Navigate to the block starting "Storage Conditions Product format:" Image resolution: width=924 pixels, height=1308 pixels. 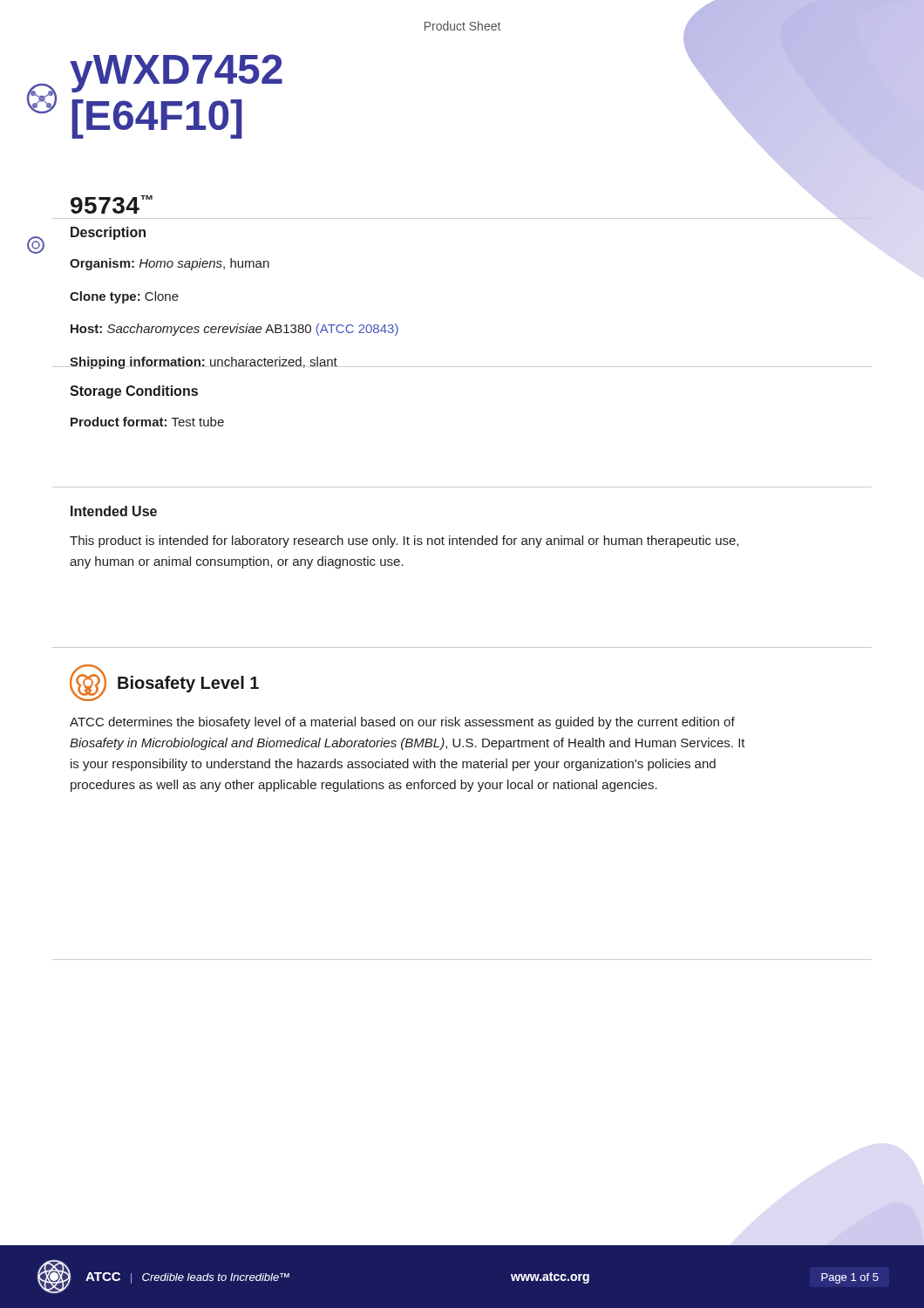[134, 392]
